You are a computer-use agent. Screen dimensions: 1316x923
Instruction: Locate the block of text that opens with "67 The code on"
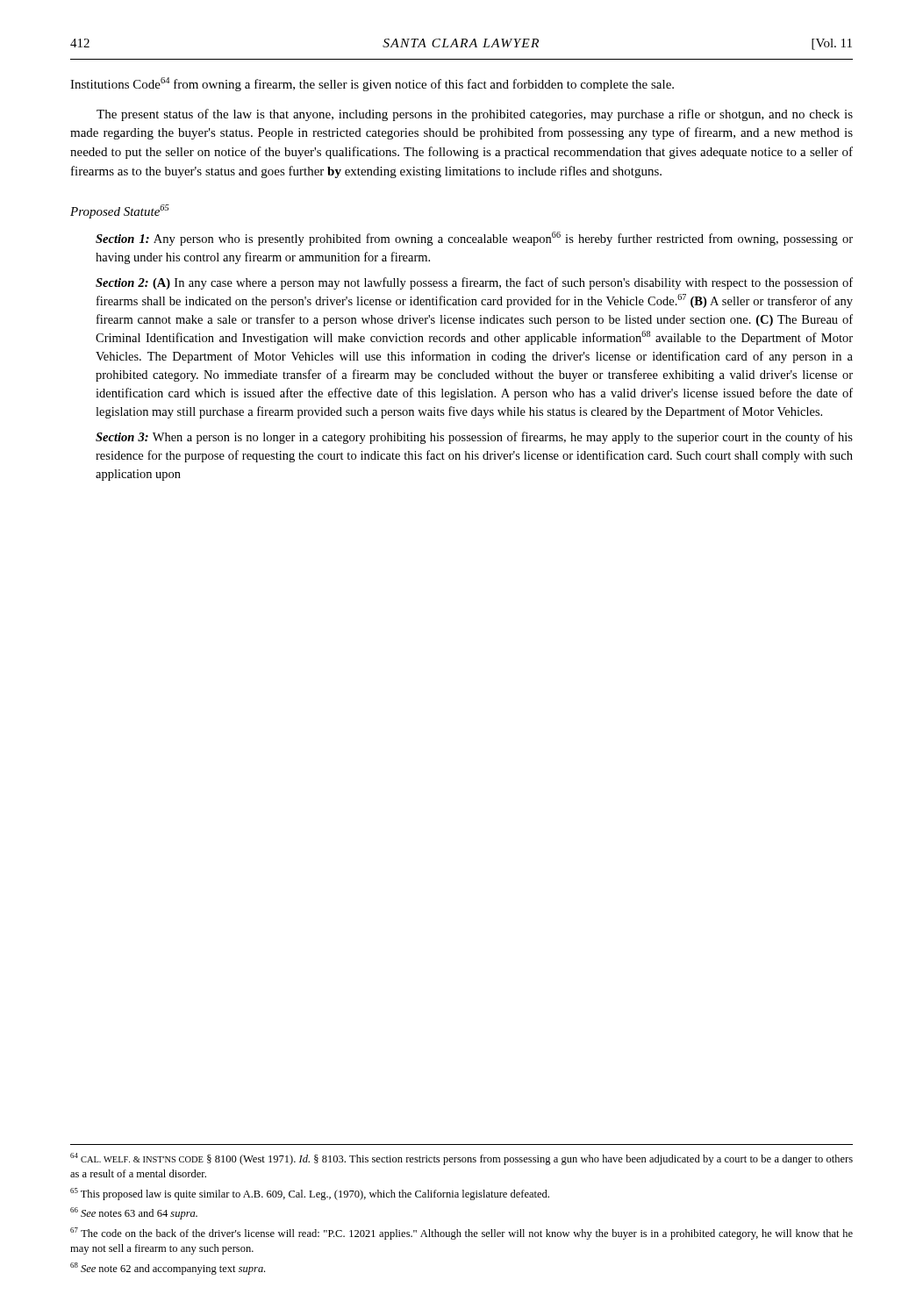[462, 1240]
